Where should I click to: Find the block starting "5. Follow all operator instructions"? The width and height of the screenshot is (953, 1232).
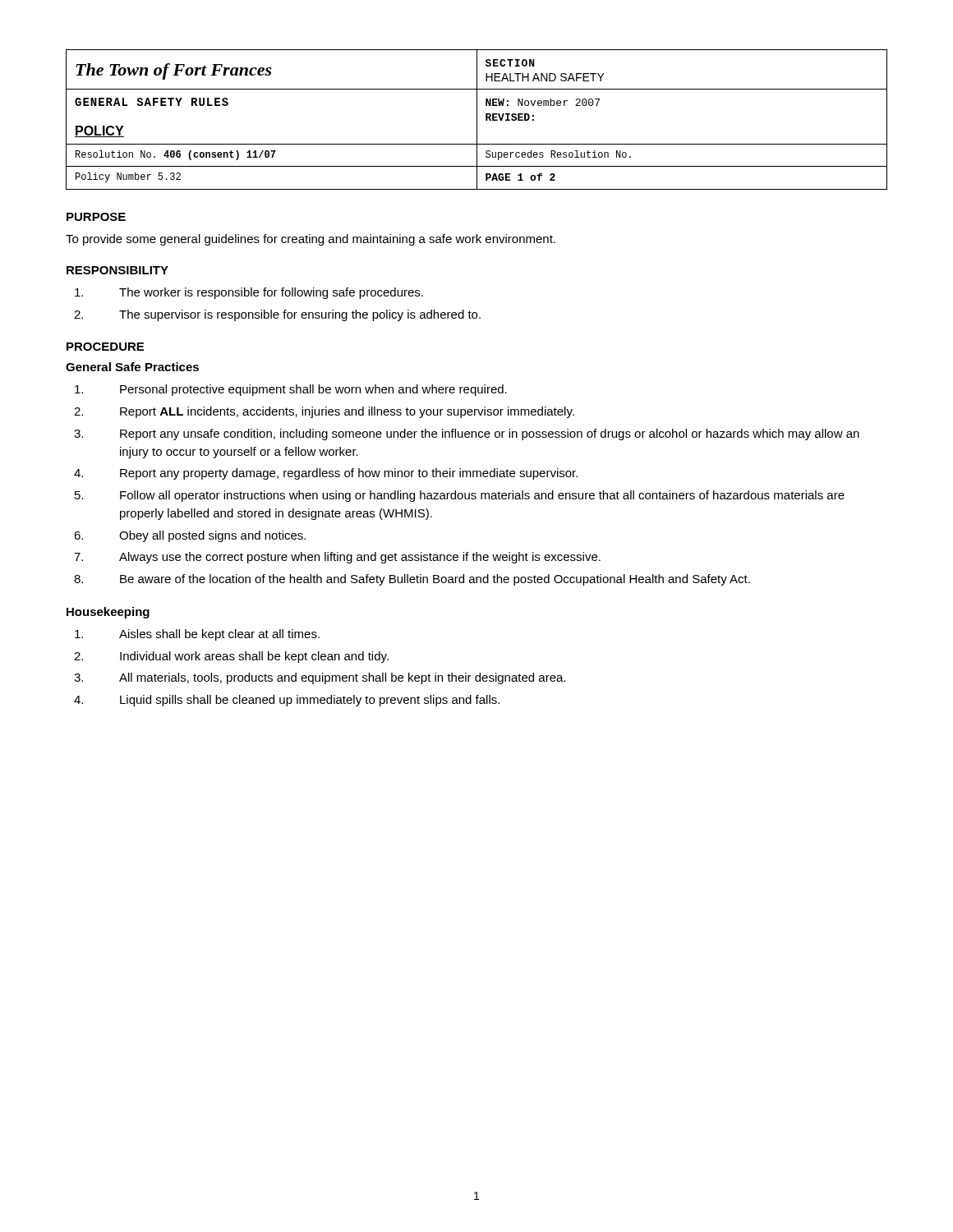[476, 504]
